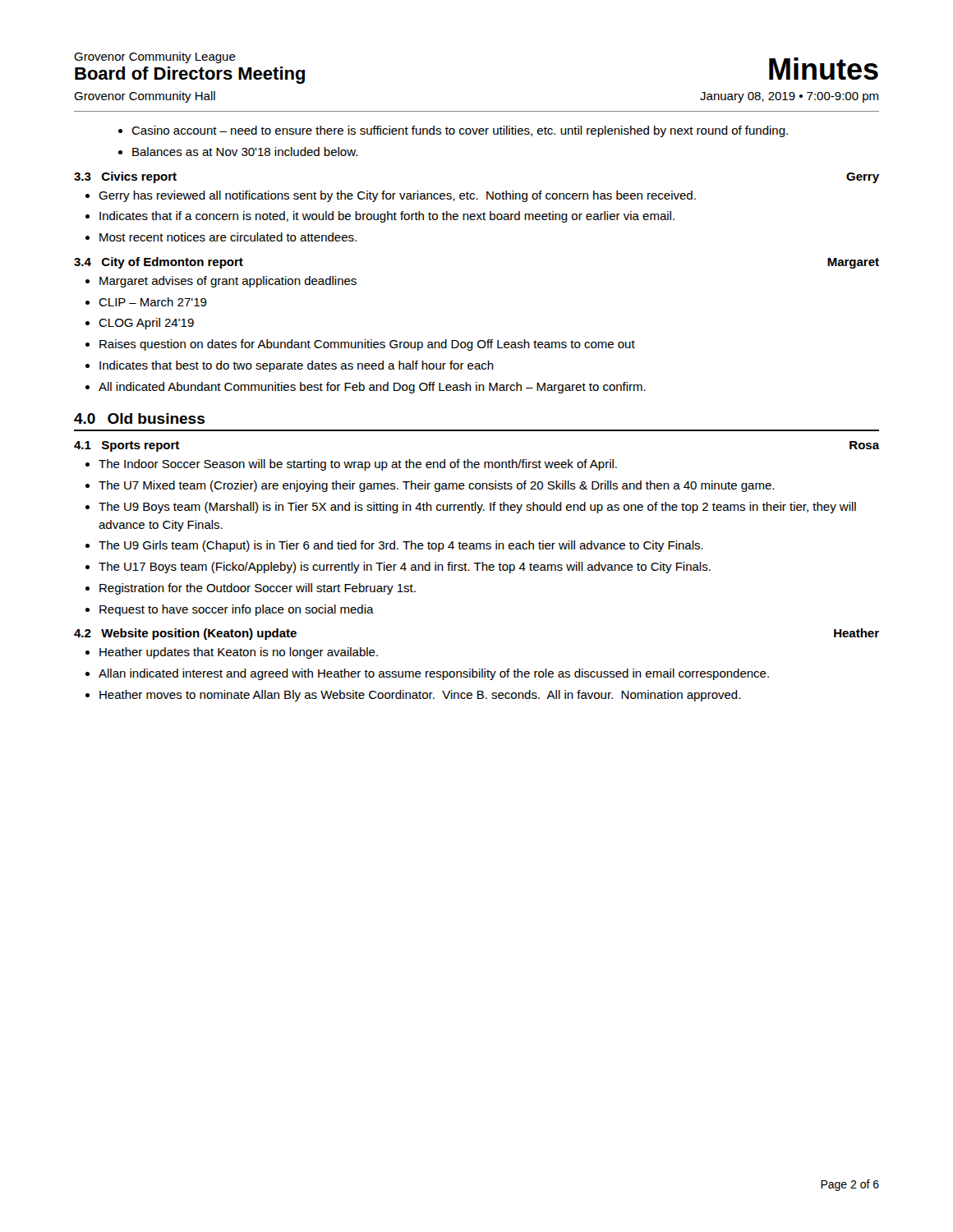Click on the block starting "Registration for the"
The width and height of the screenshot is (953, 1232).
pos(251,589)
